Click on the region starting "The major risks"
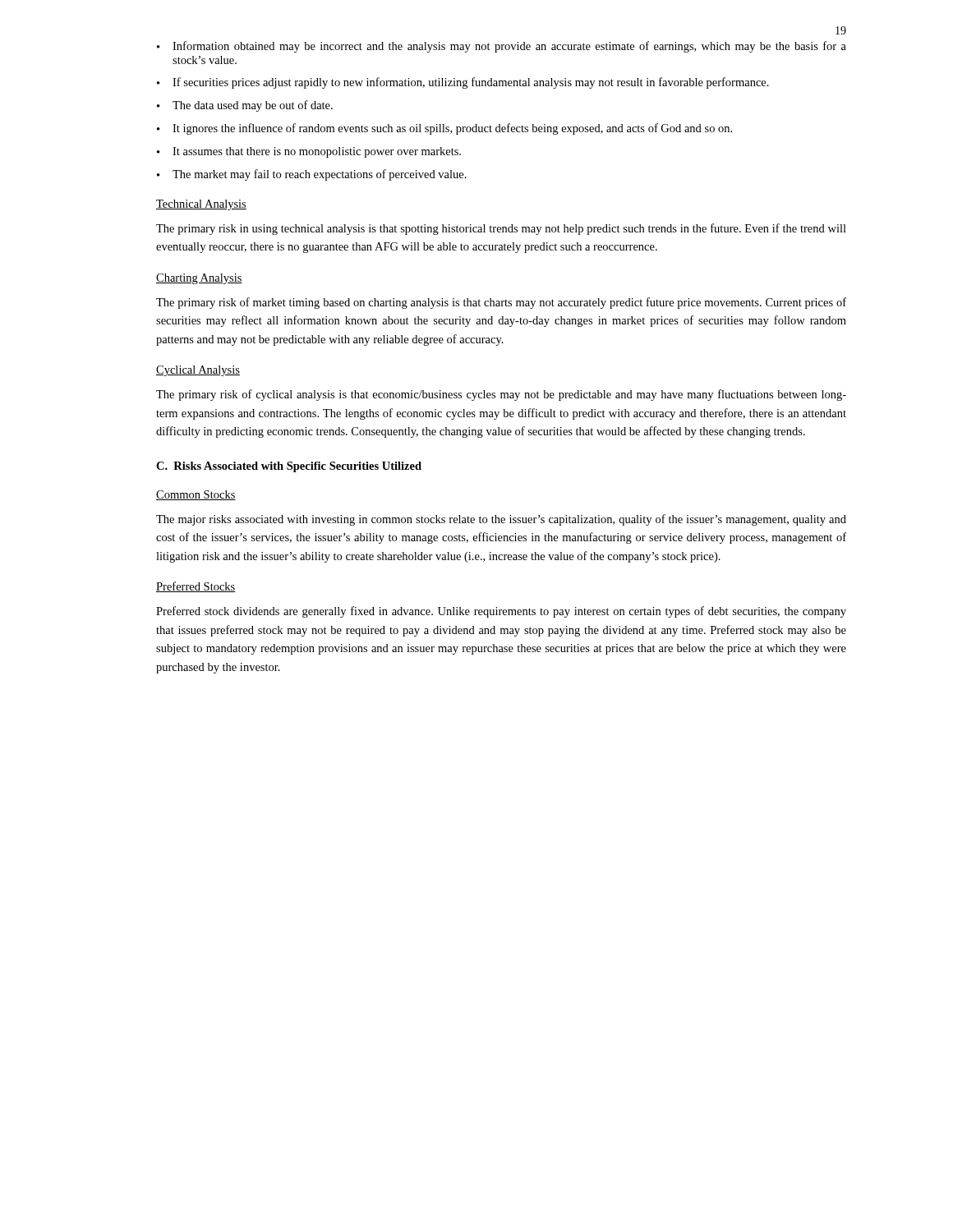This screenshot has height=1232, width=953. [x=501, y=537]
